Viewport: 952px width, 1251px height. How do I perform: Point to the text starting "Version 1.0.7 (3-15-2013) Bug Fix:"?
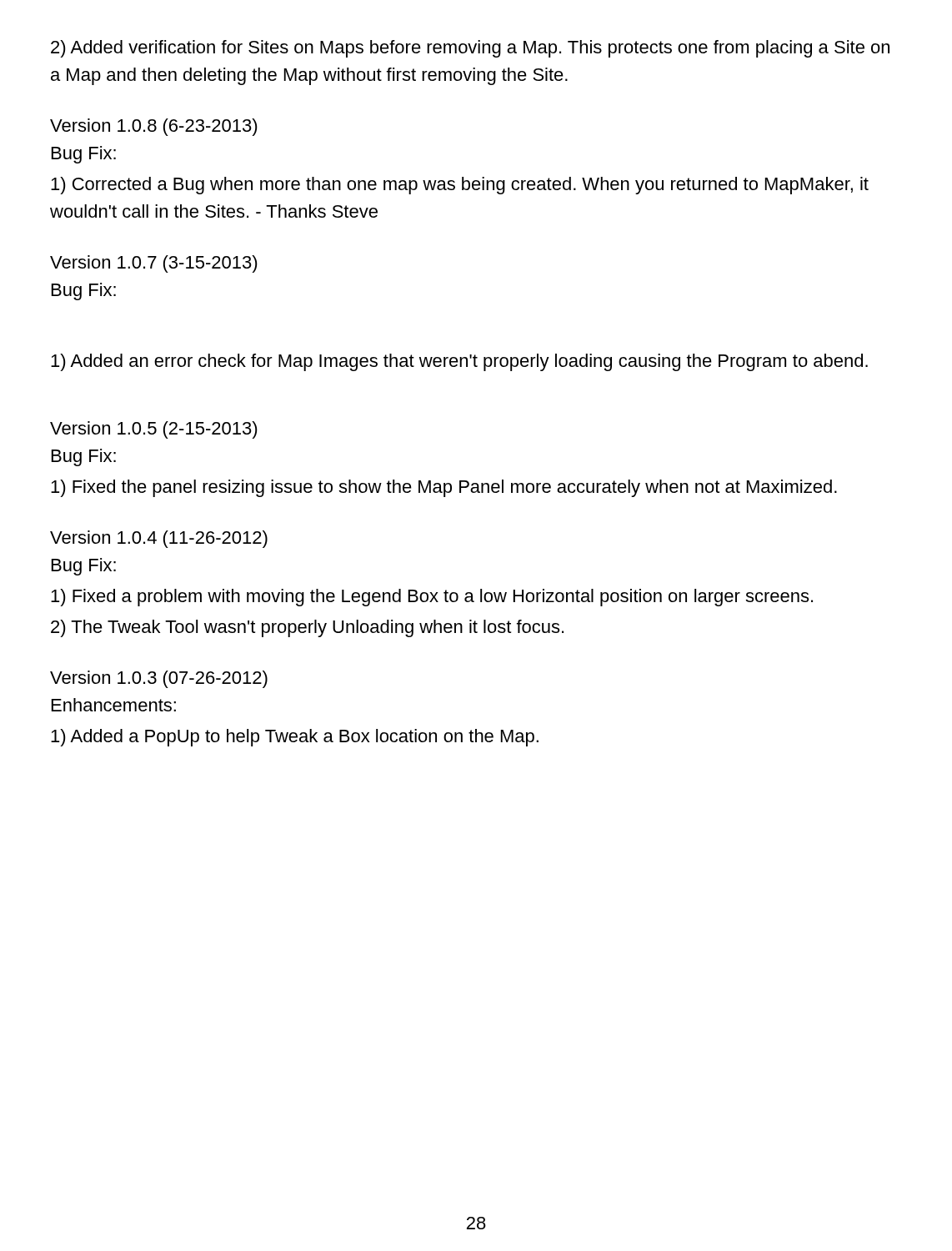(x=154, y=276)
